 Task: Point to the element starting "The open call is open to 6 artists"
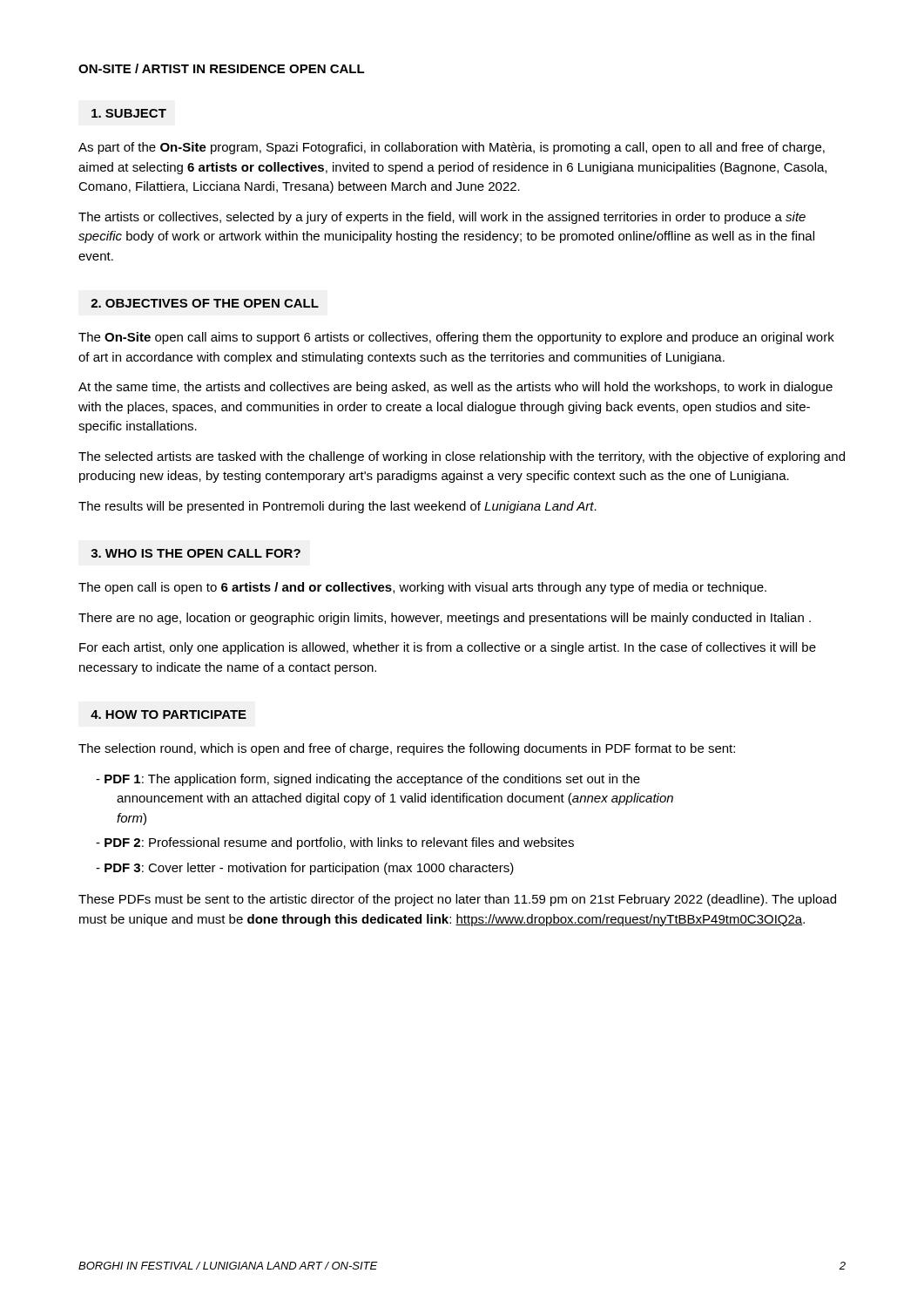coord(462,587)
